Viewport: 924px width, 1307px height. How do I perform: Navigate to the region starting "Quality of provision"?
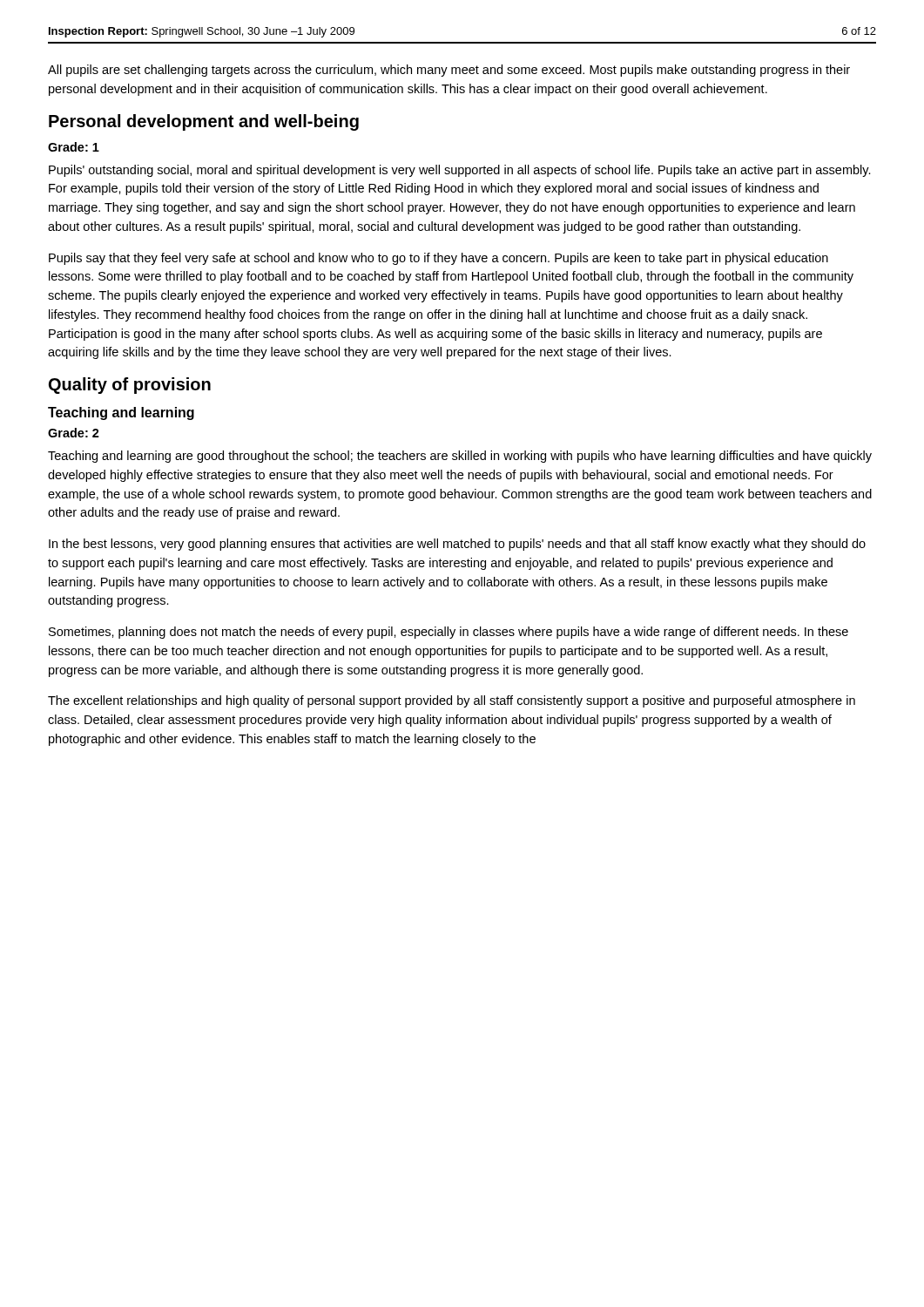130,384
